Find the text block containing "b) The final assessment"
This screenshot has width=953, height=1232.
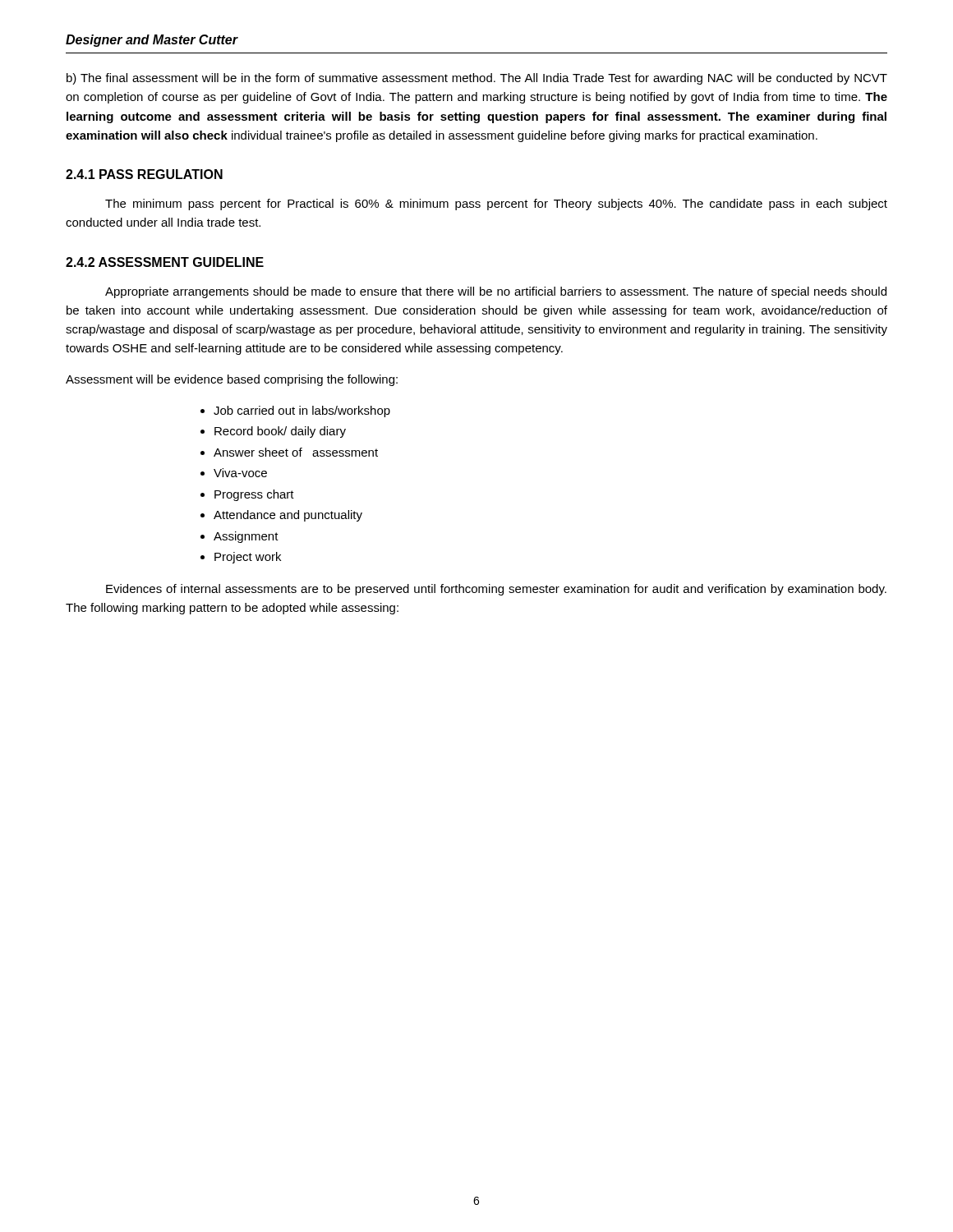pos(476,106)
